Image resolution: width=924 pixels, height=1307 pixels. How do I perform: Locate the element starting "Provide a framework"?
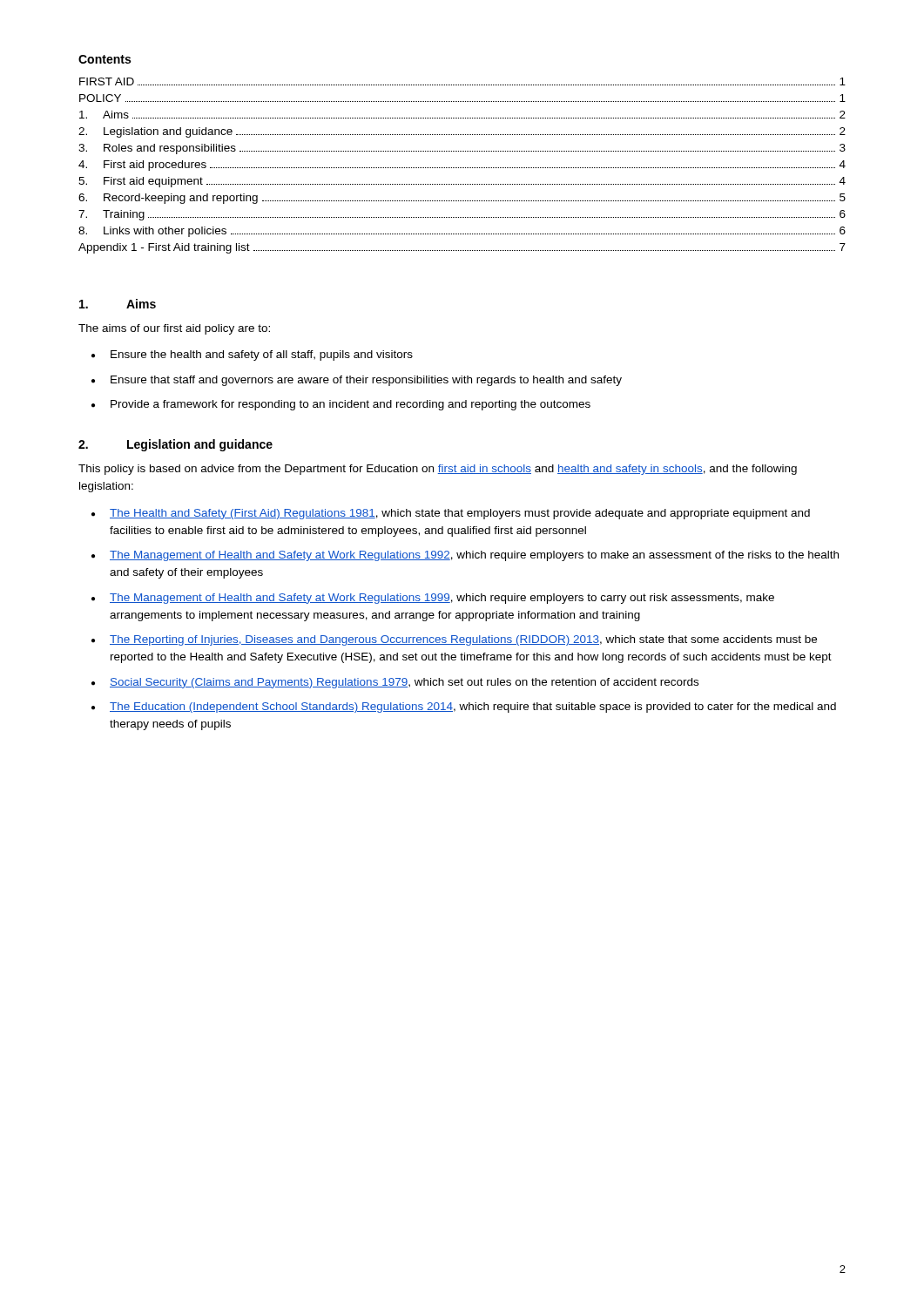pyautogui.click(x=350, y=404)
